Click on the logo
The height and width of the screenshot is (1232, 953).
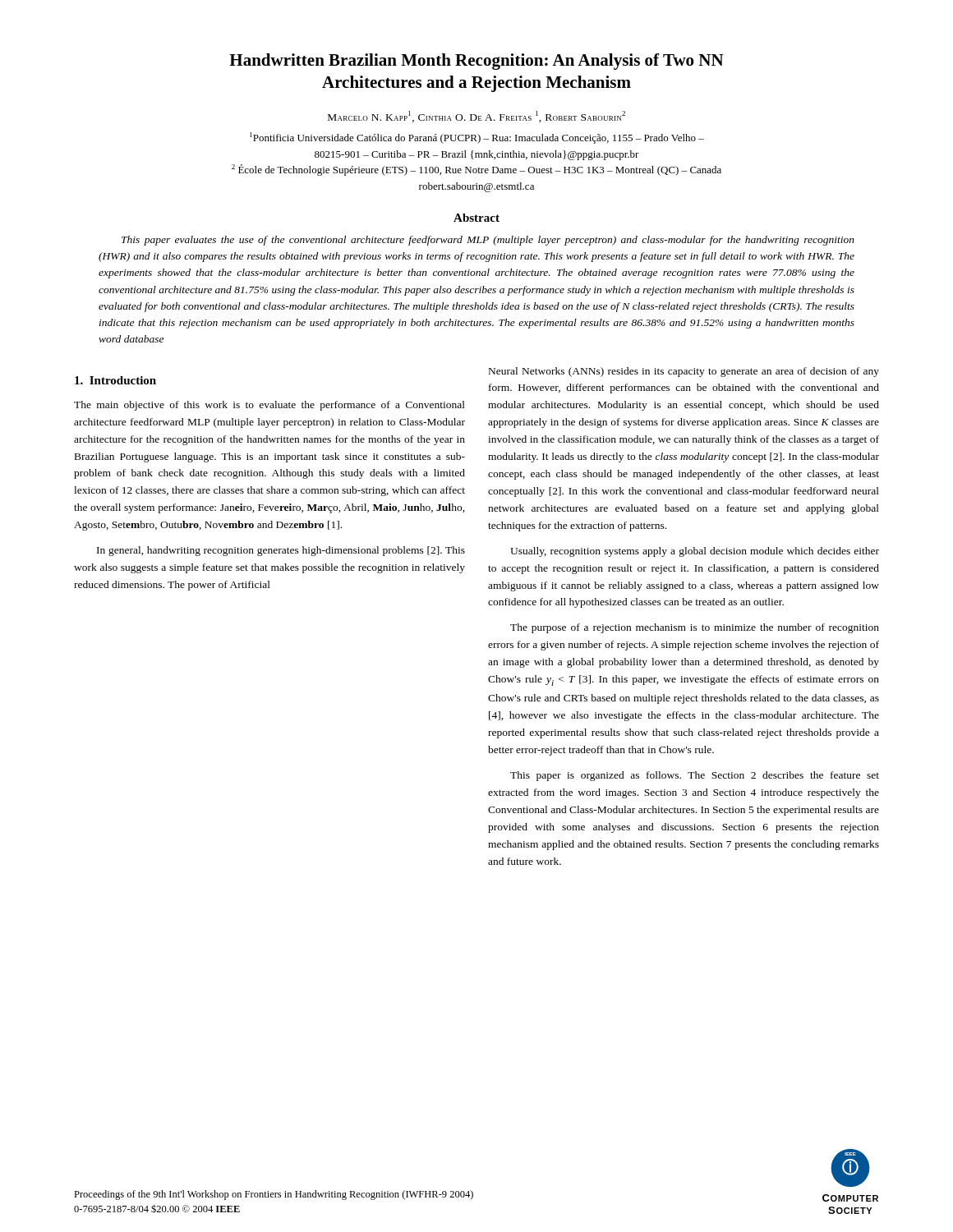point(850,1181)
